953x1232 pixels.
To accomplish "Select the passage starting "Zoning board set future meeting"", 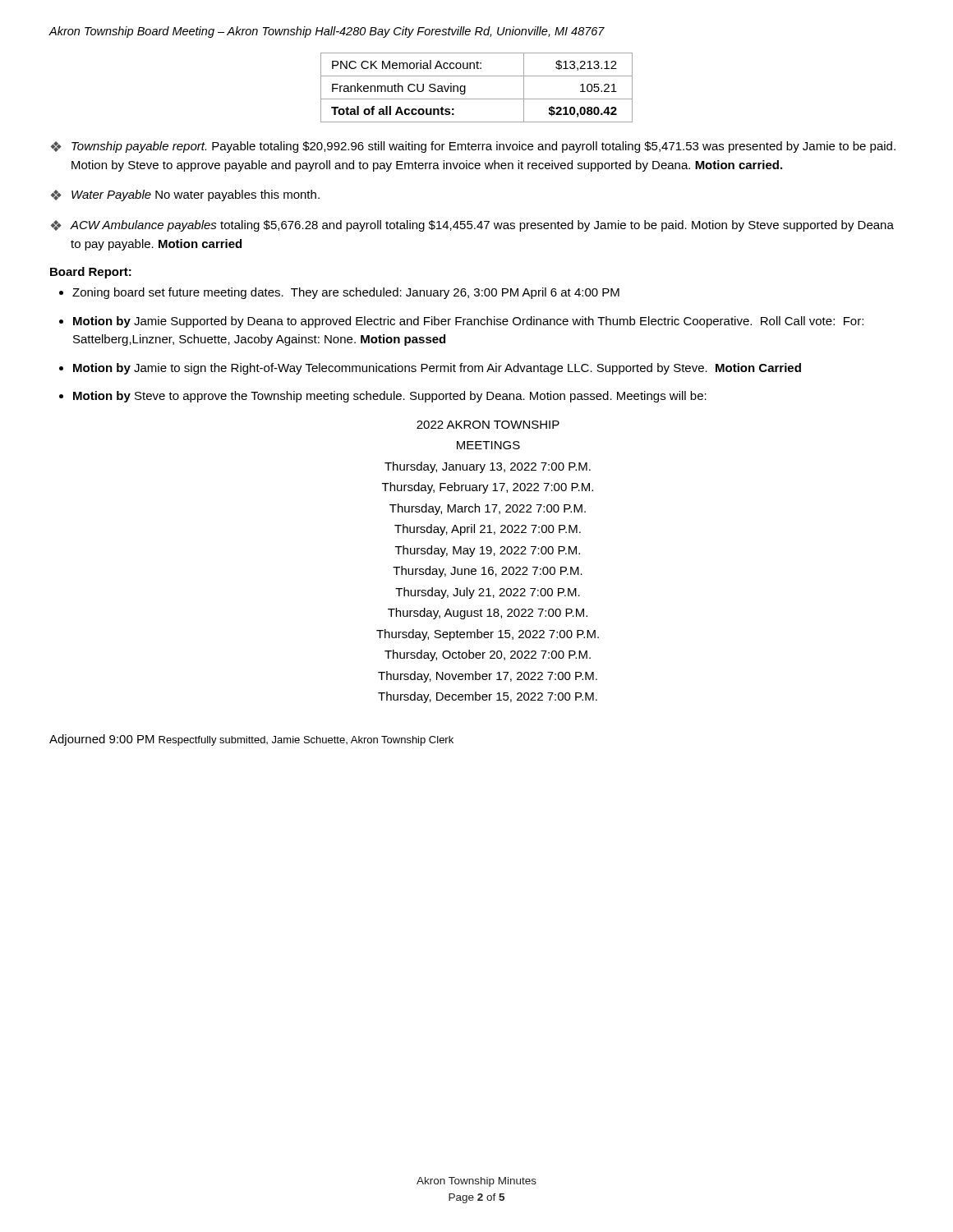I will [x=346, y=292].
